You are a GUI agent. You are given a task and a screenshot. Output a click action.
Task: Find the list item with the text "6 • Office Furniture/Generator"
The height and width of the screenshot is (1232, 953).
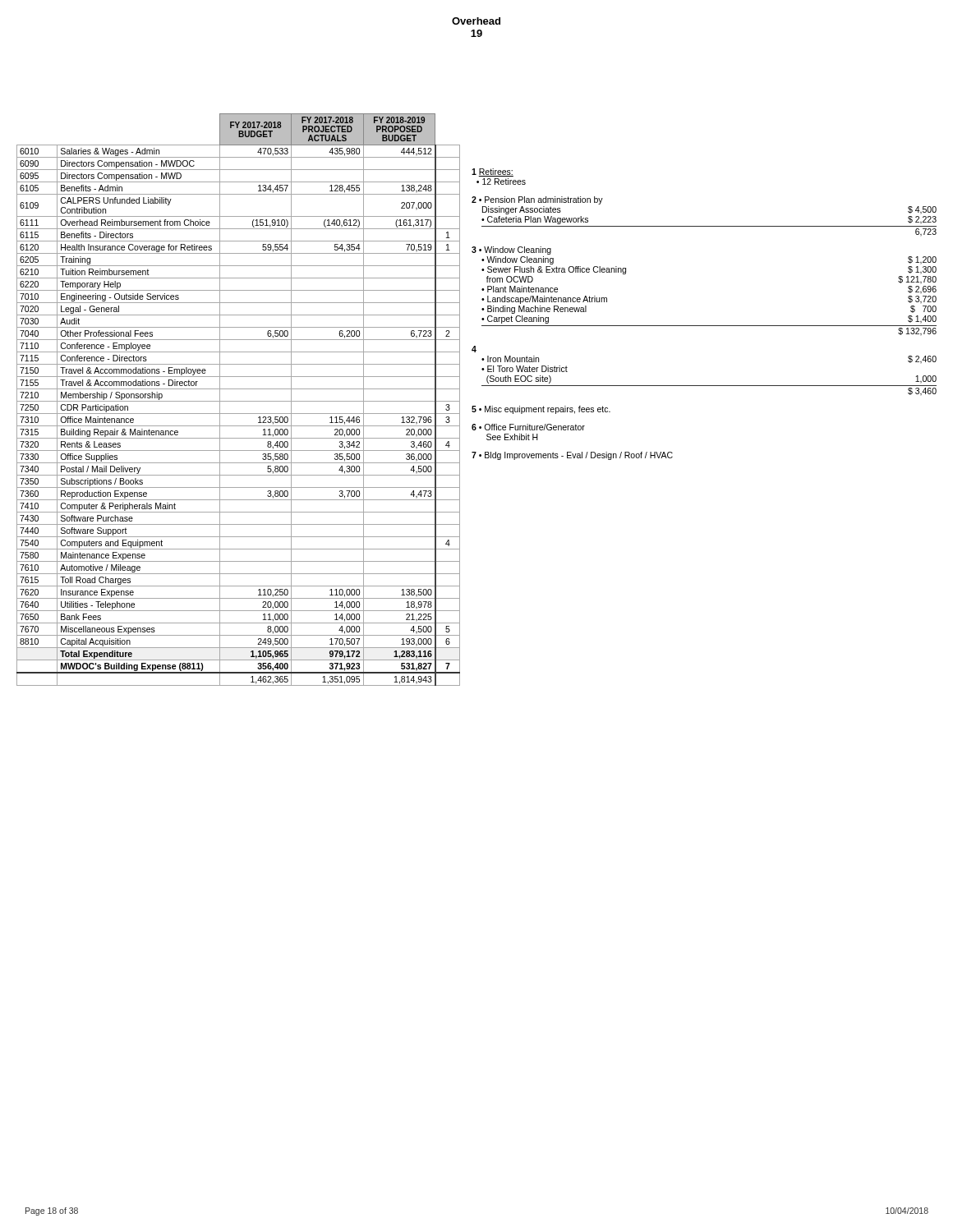(528, 432)
